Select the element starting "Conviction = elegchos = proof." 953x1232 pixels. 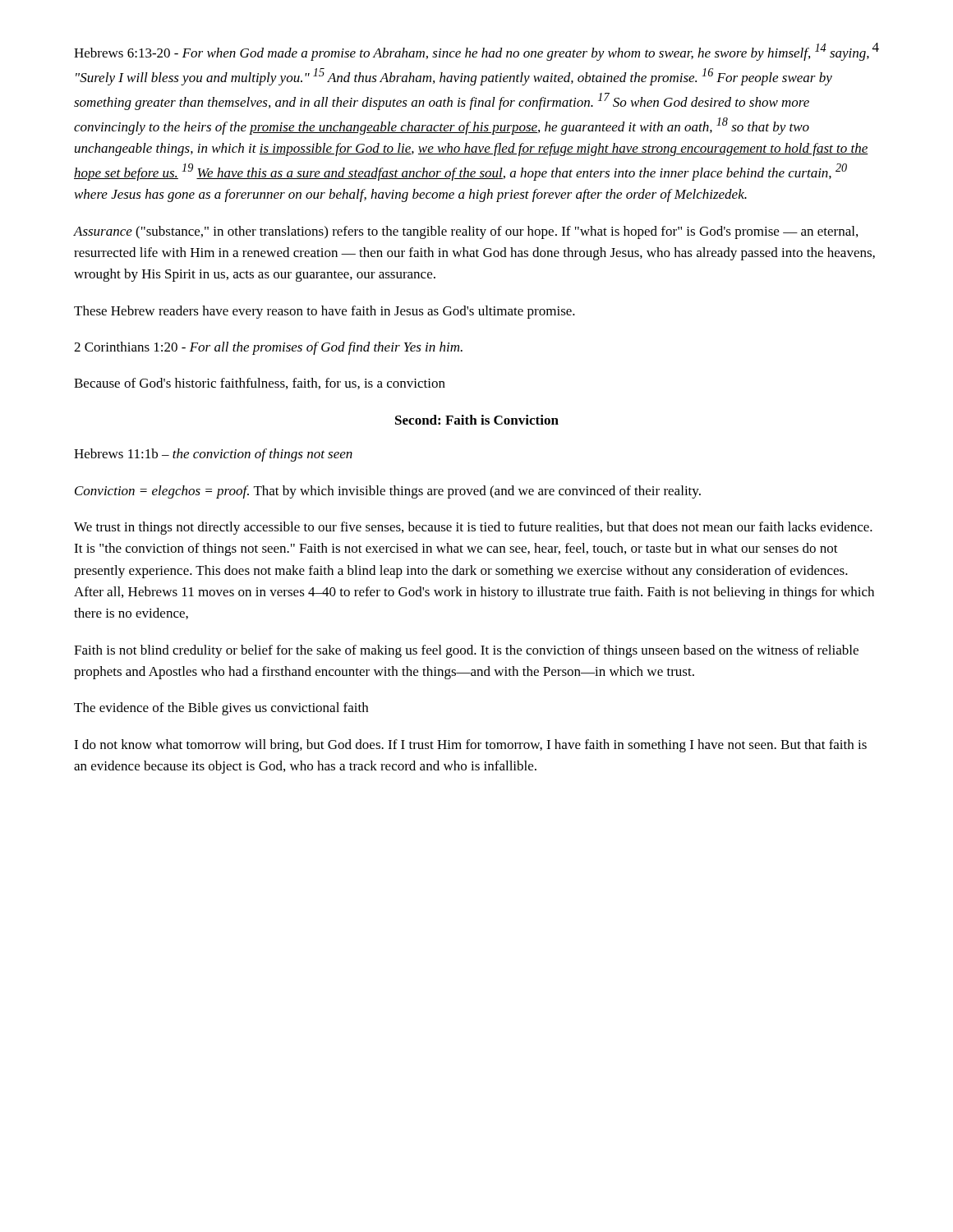tap(388, 490)
